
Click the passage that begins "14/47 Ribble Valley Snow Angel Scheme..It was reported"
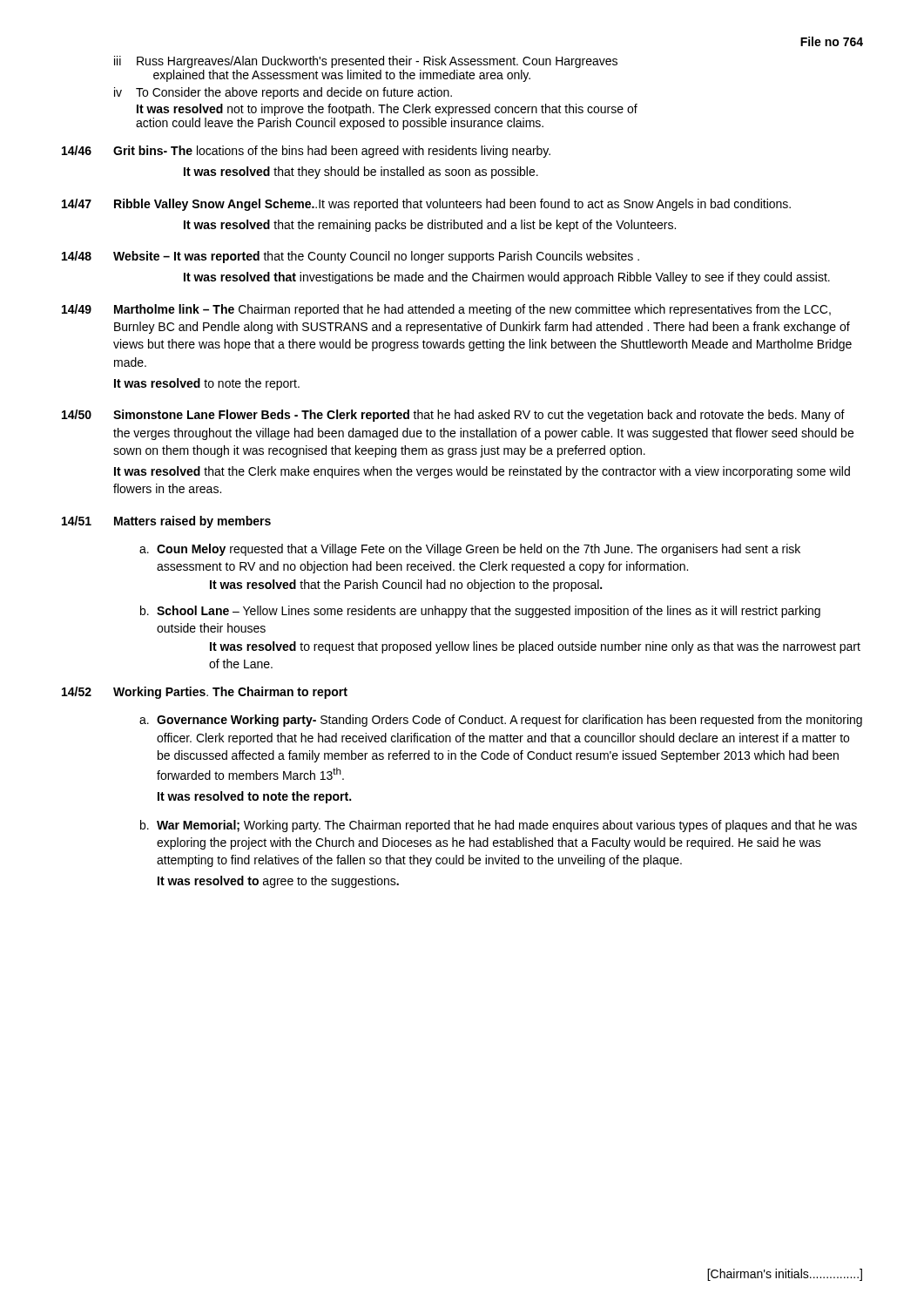462,216
